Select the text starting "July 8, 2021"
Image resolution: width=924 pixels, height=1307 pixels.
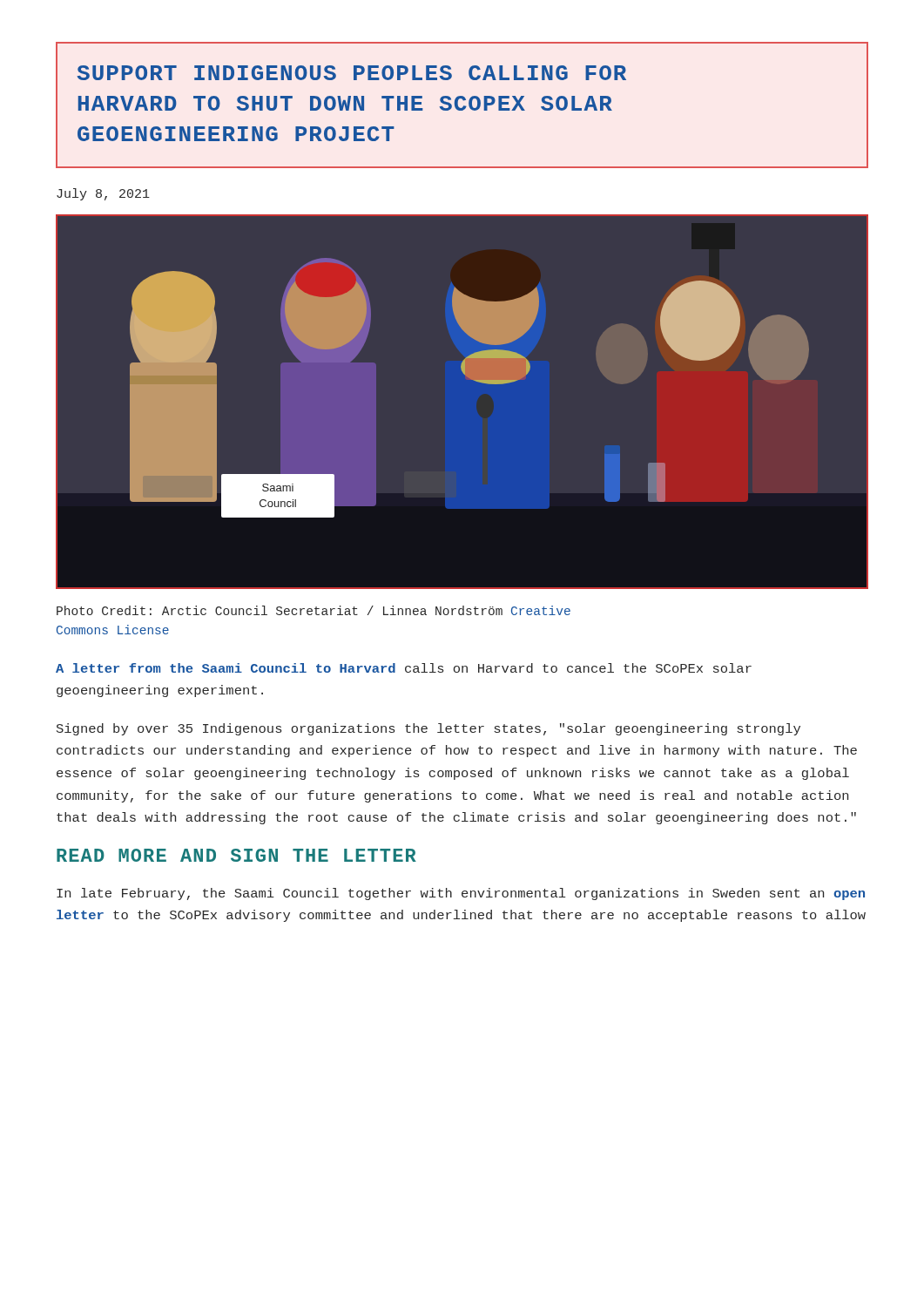click(x=103, y=195)
